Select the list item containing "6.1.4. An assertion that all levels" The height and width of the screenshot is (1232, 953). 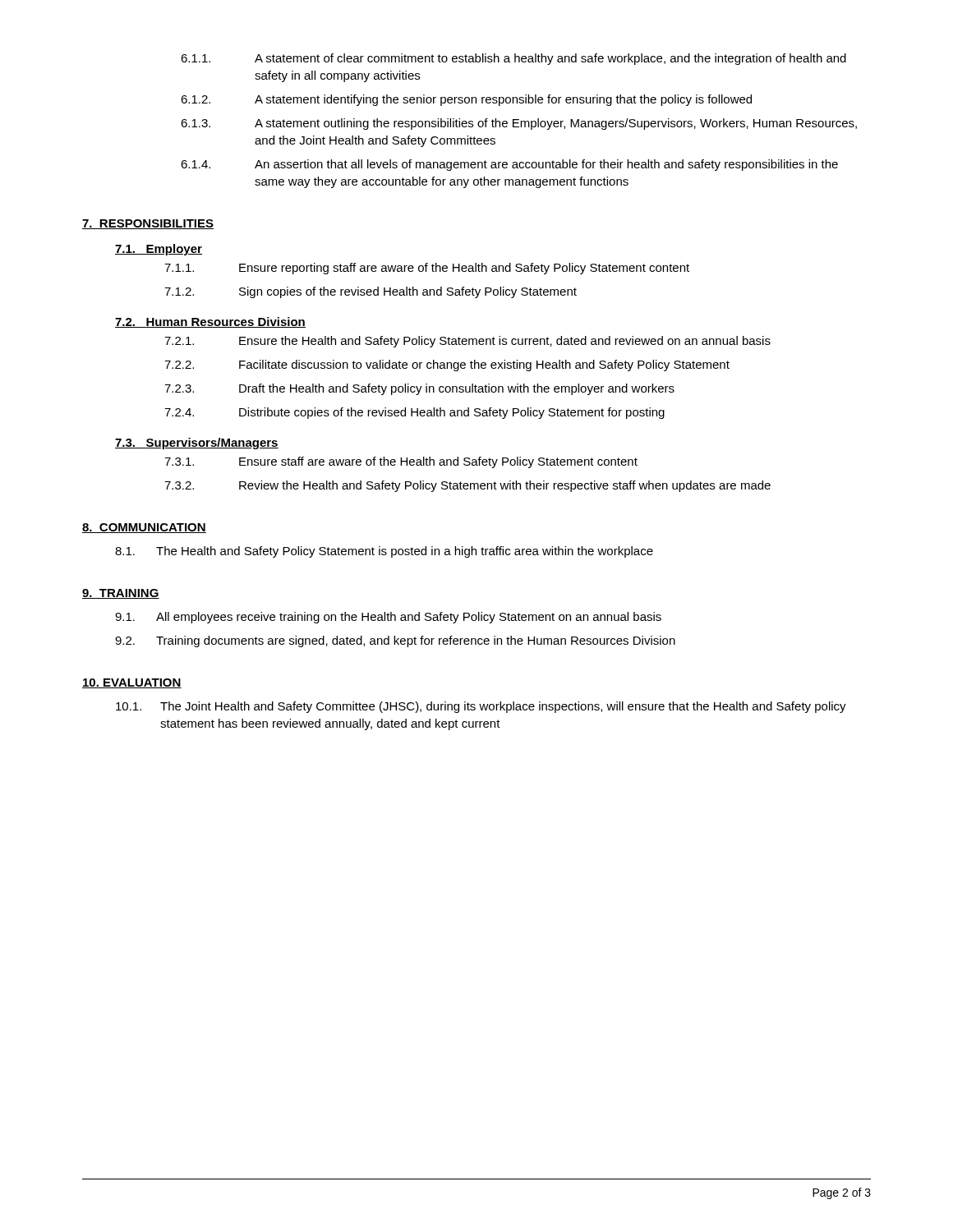pos(526,172)
